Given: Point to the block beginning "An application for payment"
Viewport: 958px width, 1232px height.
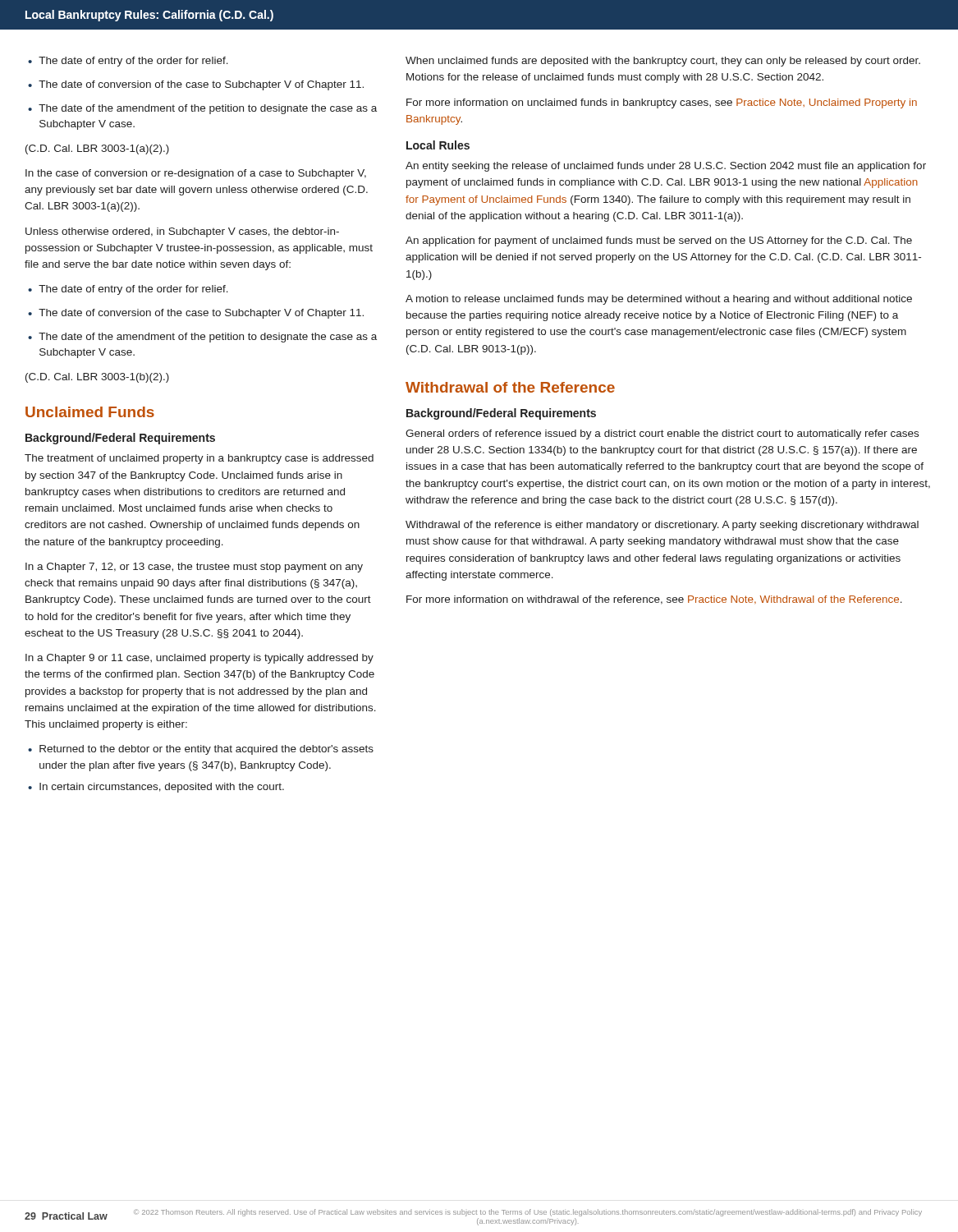Looking at the screenshot, I should point(664,257).
